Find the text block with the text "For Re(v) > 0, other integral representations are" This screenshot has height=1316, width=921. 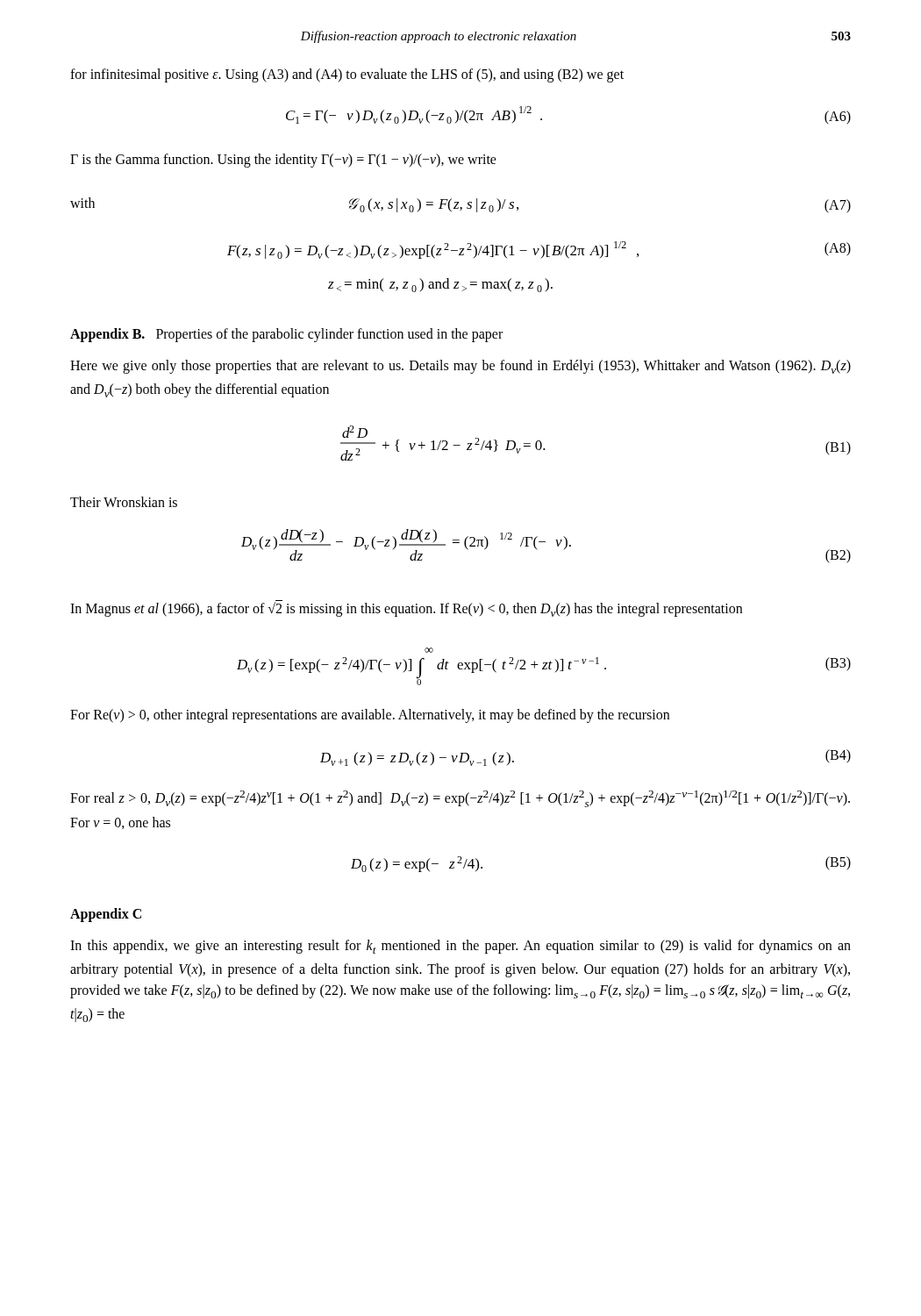click(370, 715)
